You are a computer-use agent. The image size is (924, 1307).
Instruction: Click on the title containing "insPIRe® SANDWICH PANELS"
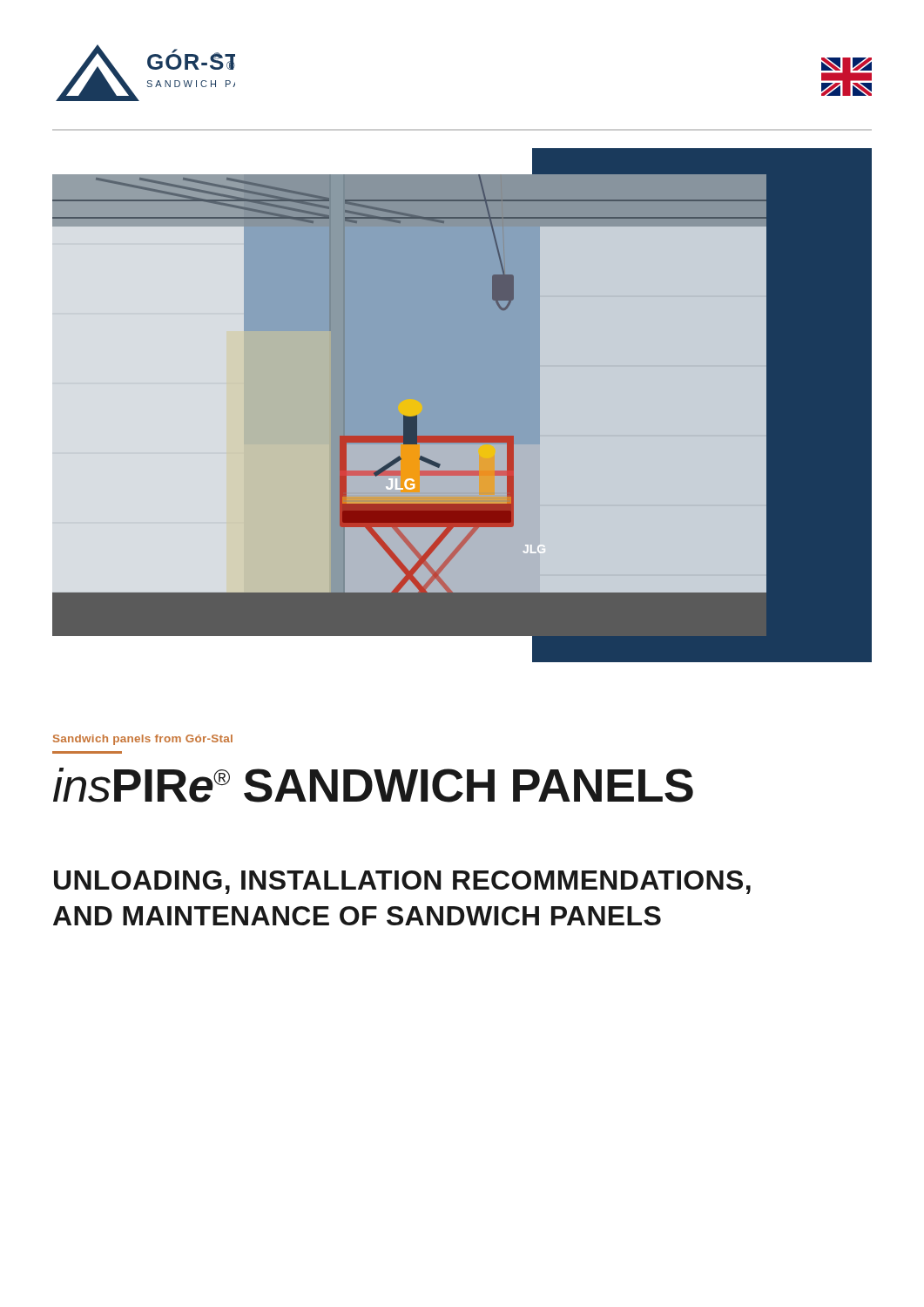[x=373, y=786]
